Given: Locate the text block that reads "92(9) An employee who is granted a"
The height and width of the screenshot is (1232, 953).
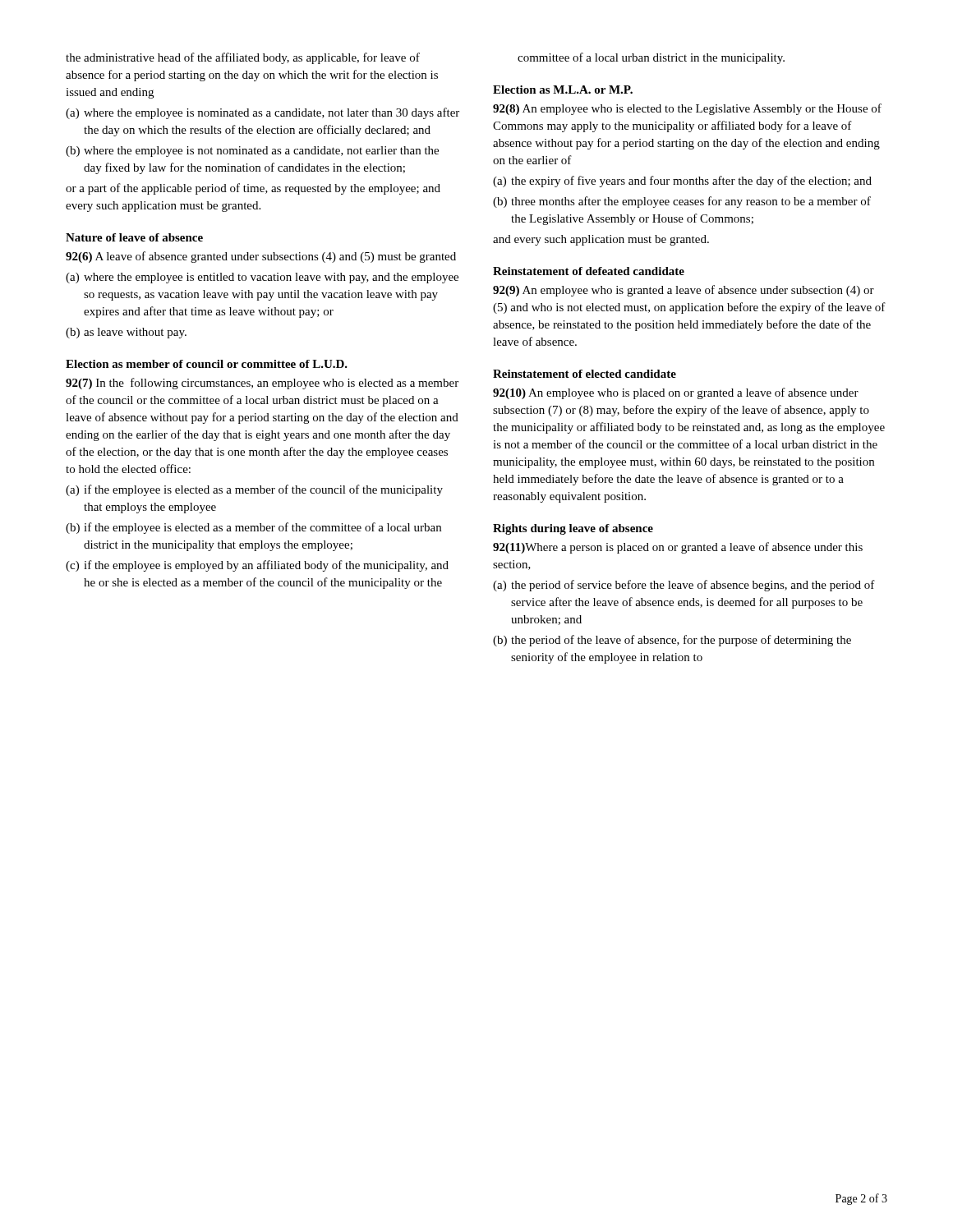Looking at the screenshot, I should point(689,316).
